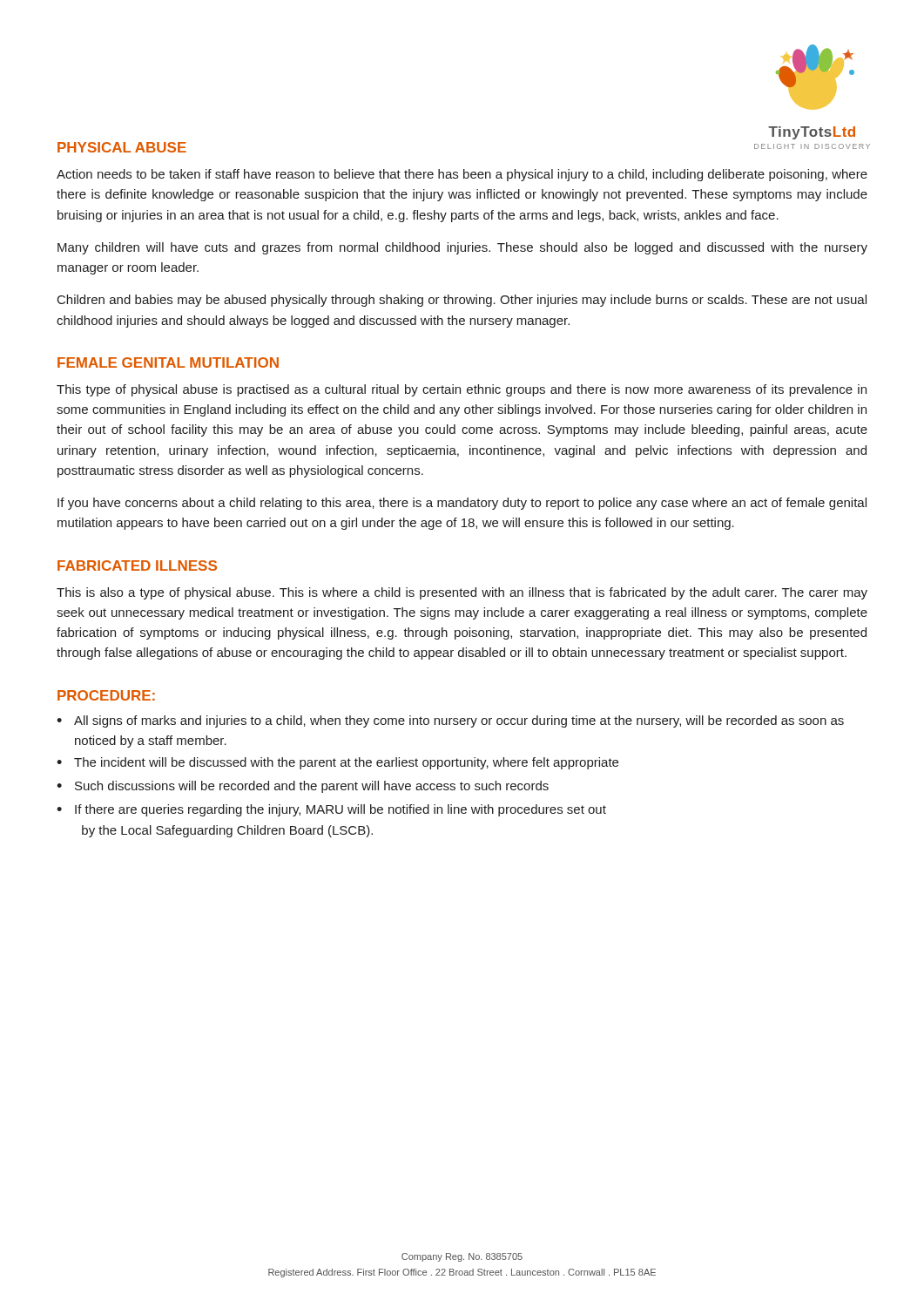Image resolution: width=924 pixels, height=1307 pixels.
Task: Where does it say "PHYSICAL ABUSE"?
Action: 122,148
